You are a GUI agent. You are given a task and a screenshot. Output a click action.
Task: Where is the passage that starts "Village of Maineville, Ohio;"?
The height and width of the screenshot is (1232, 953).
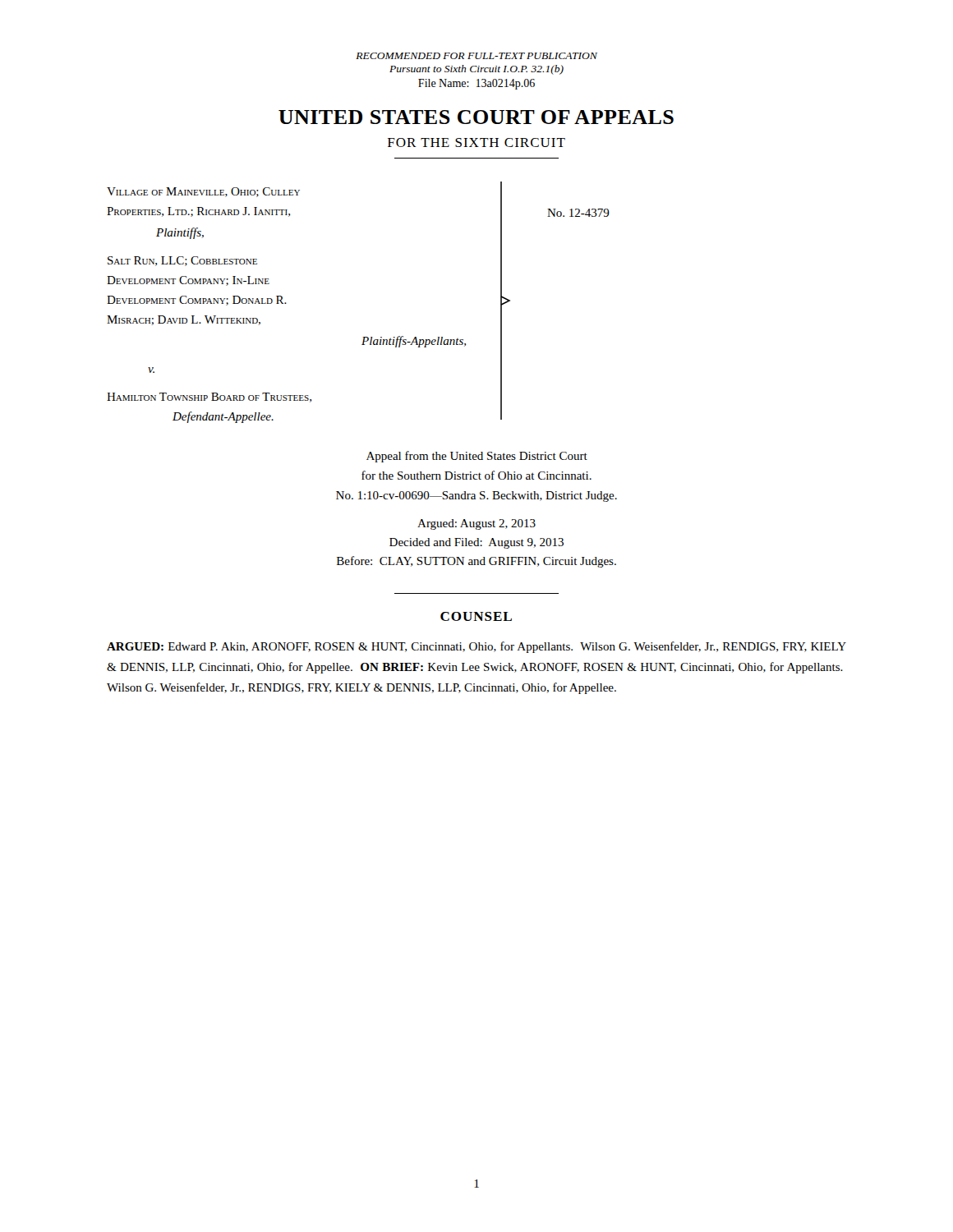pyautogui.click(x=476, y=305)
